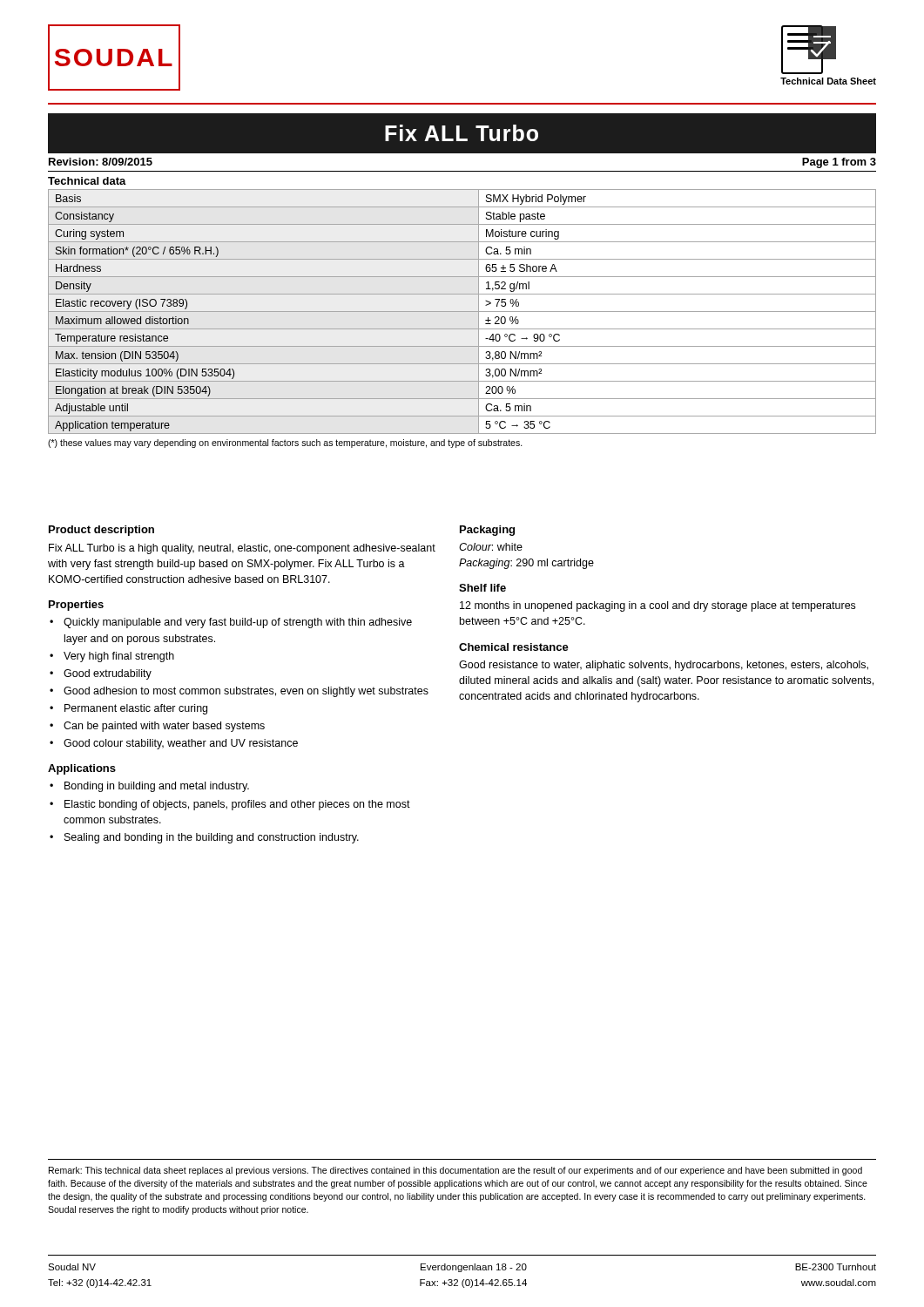924x1307 pixels.
Task: Click where it says "Chemical resistance"
Action: tap(514, 647)
